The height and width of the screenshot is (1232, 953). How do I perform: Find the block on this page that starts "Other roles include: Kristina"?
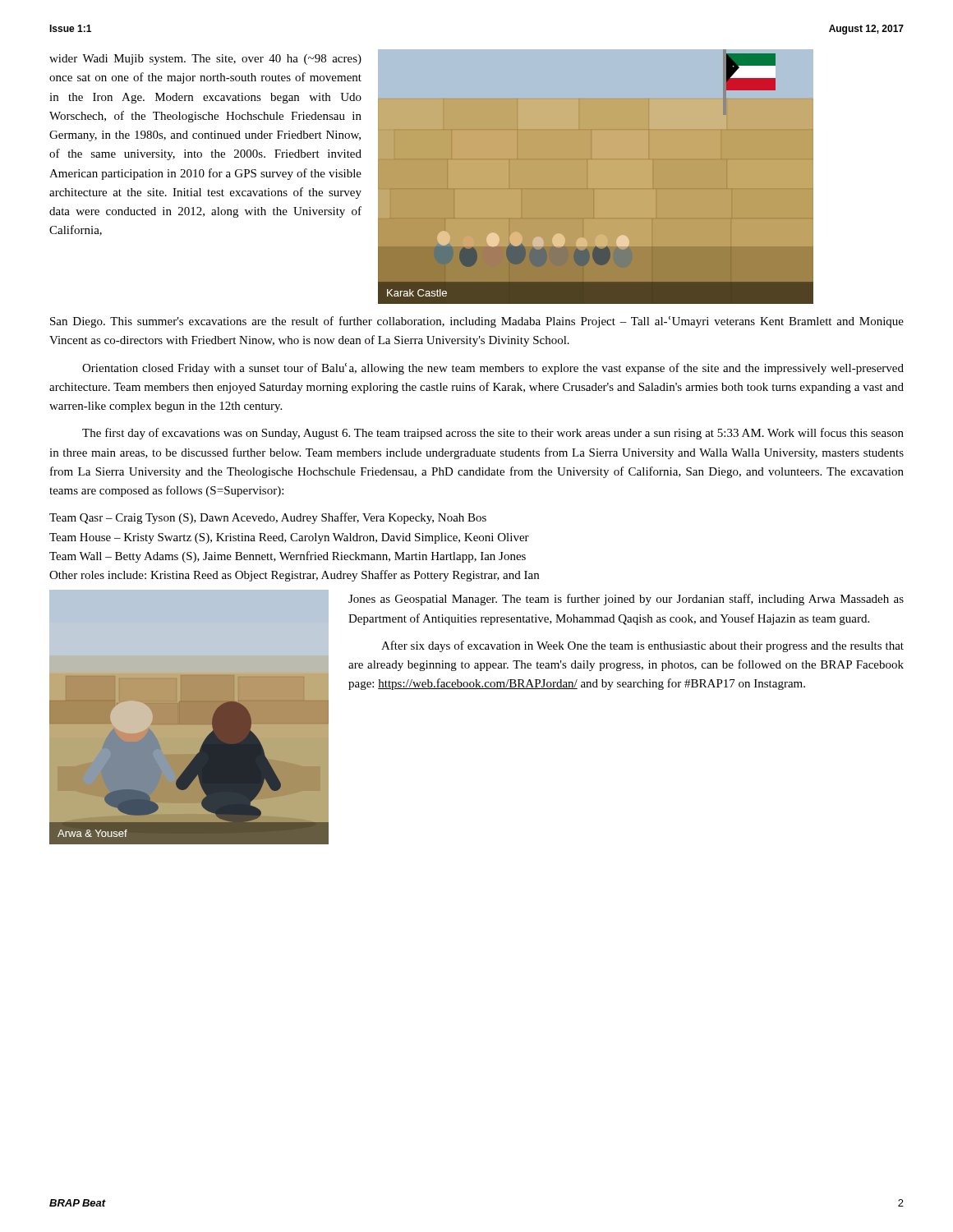tap(476, 575)
